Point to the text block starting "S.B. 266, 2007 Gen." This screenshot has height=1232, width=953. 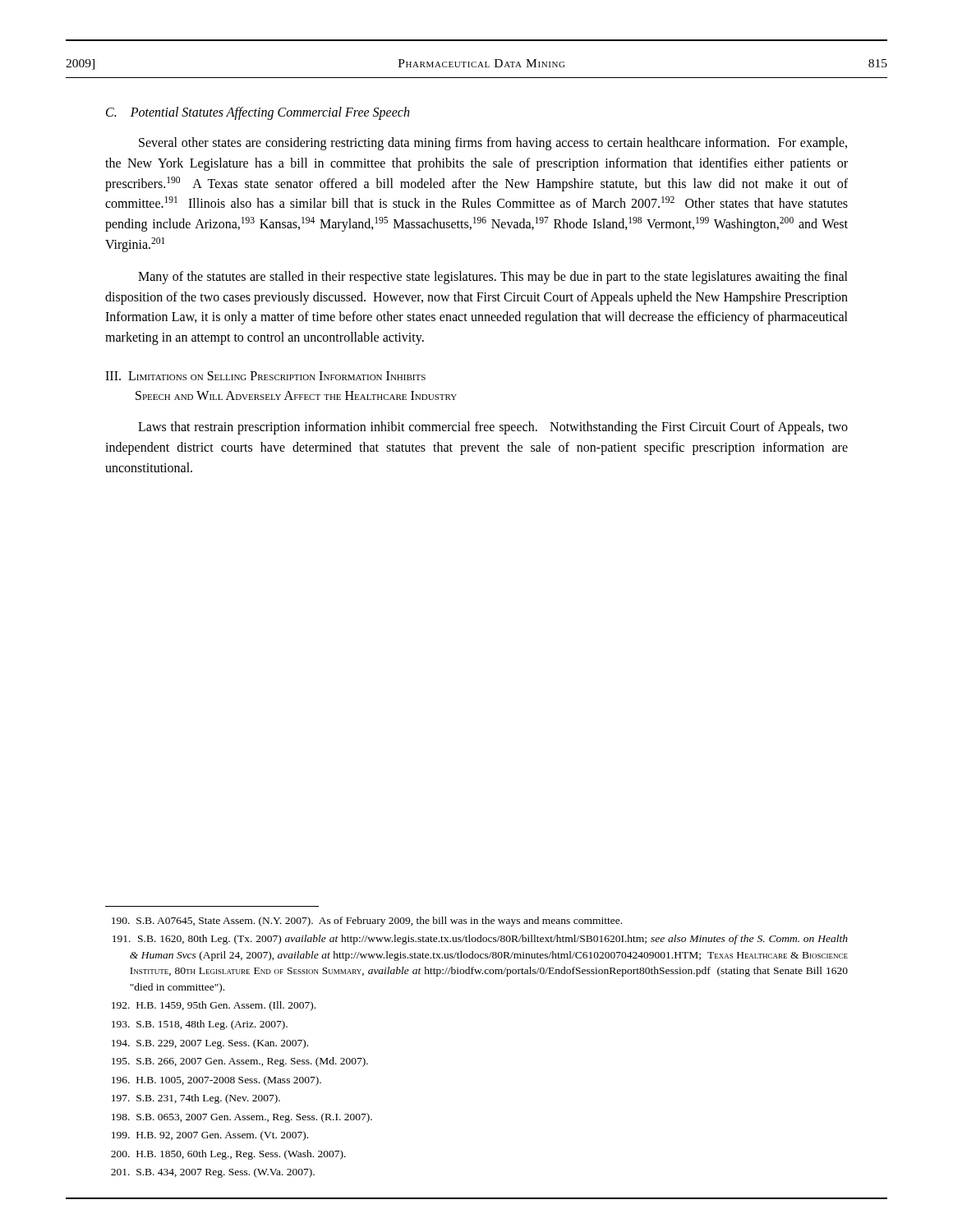237,1061
